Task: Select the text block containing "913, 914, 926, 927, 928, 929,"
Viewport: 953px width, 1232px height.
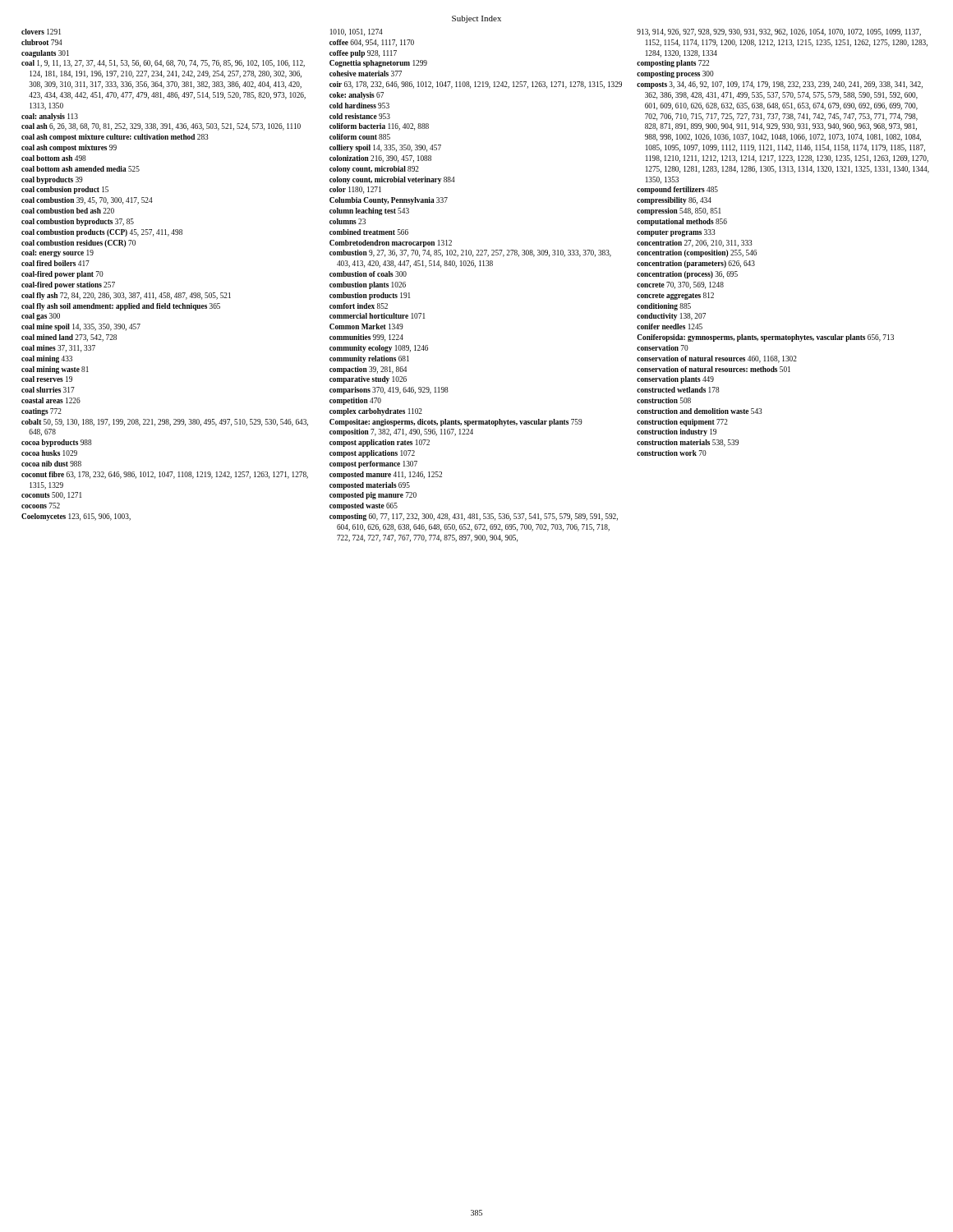Action: click(x=779, y=32)
